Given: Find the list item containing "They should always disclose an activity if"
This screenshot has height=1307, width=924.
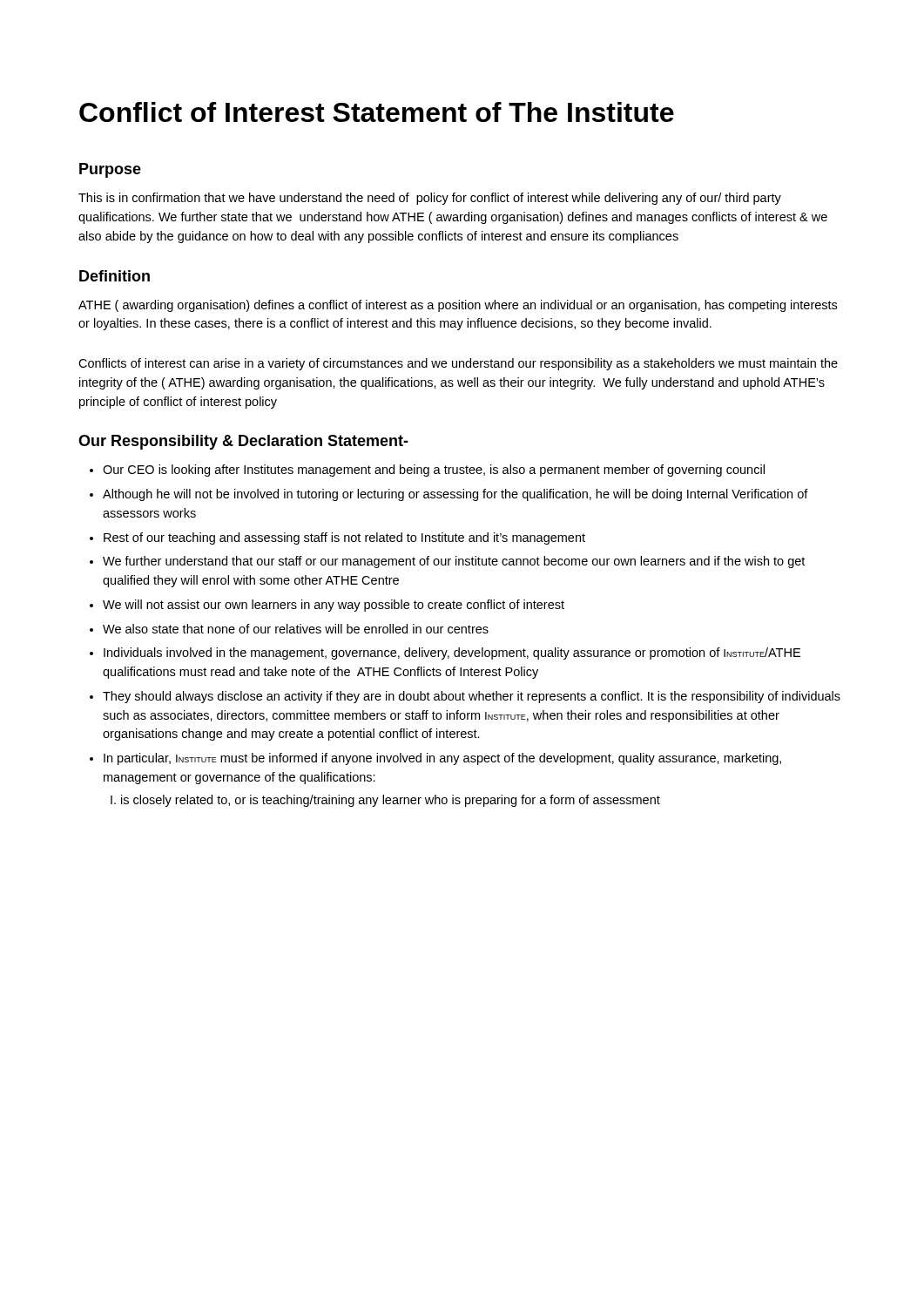Looking at the screenshot, I should [474, 716].
